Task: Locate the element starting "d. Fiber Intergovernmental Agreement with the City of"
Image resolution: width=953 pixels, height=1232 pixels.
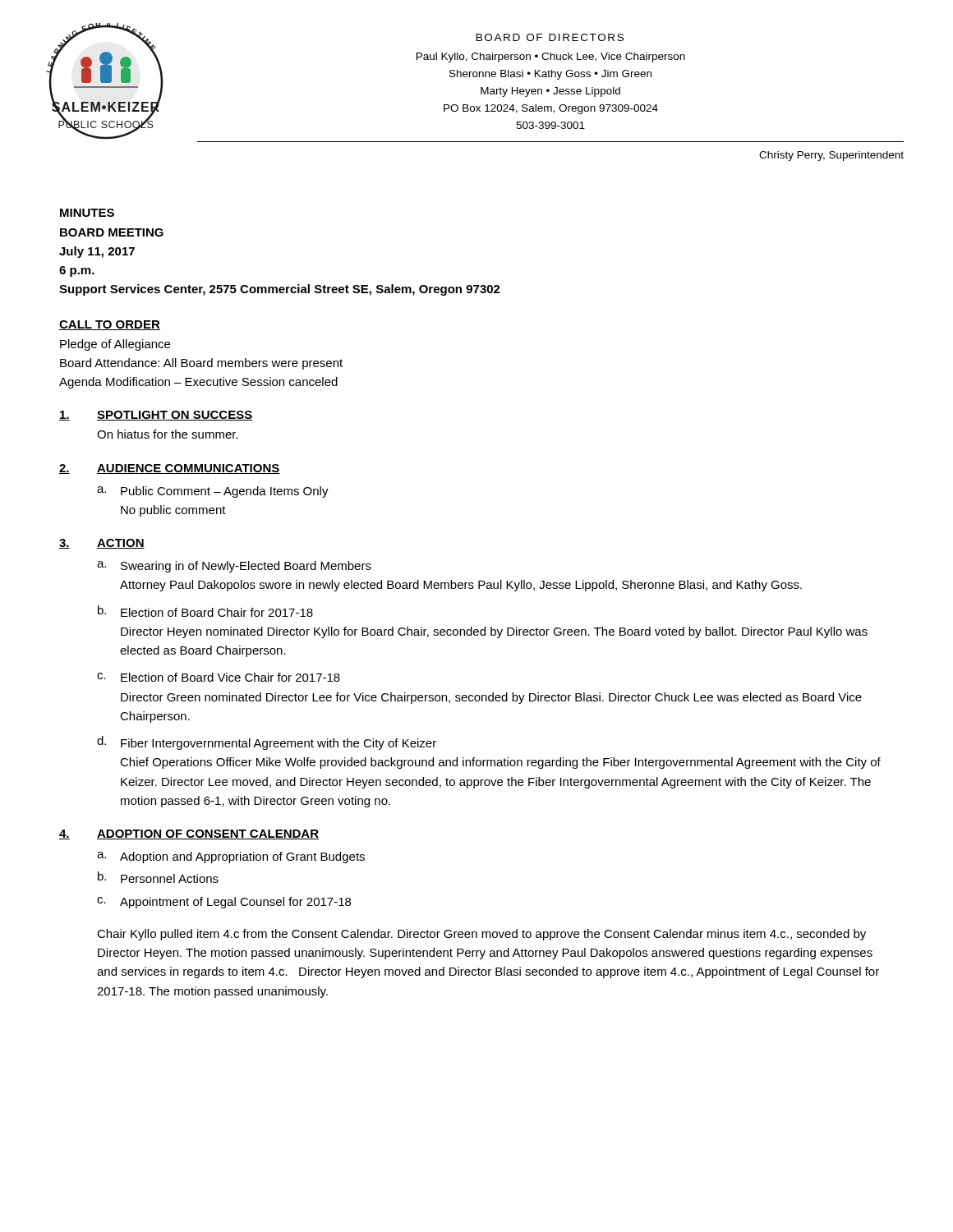Action: click(x=495, y=772)
